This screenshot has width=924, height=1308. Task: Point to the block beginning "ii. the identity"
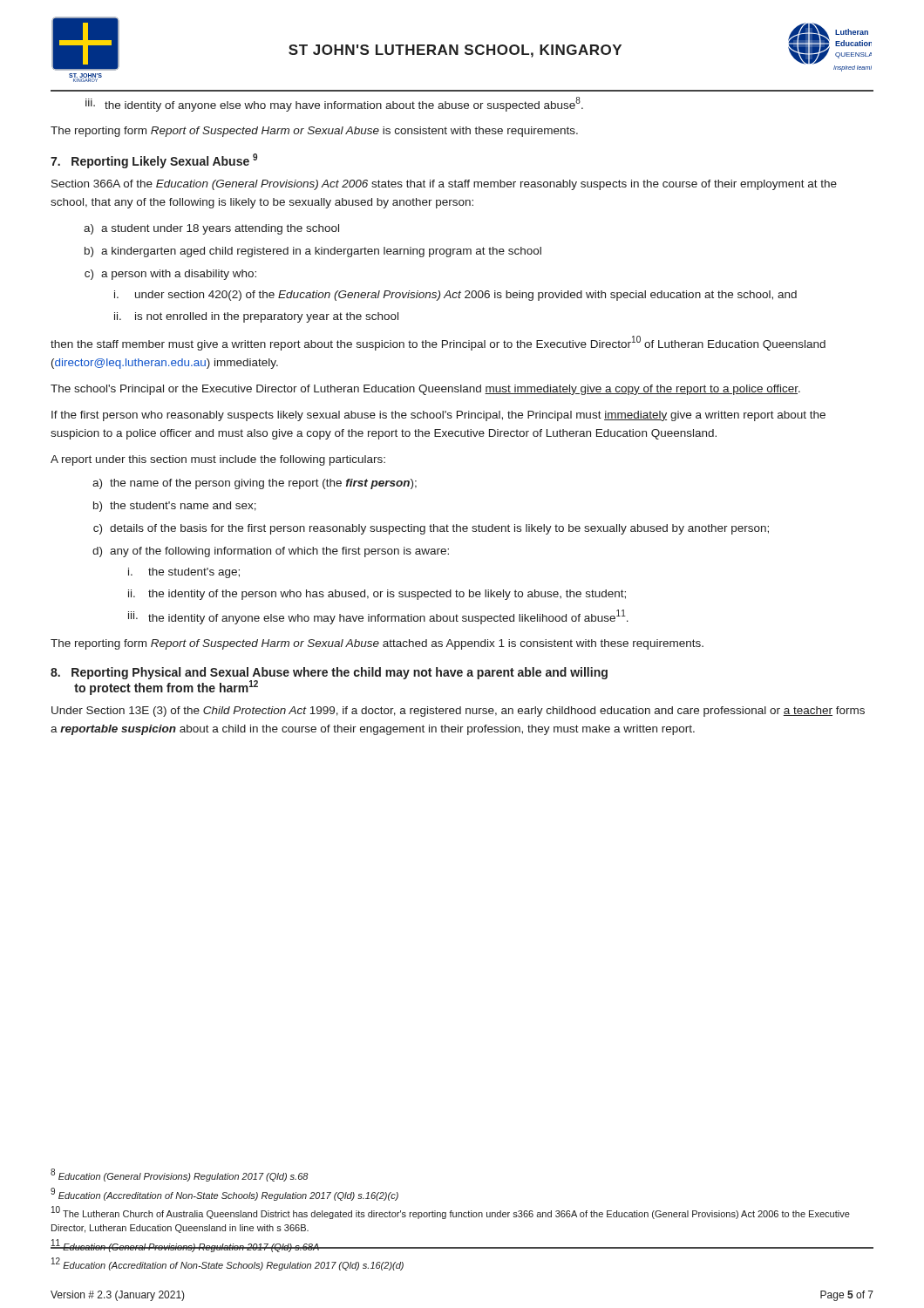coord(377,594)
